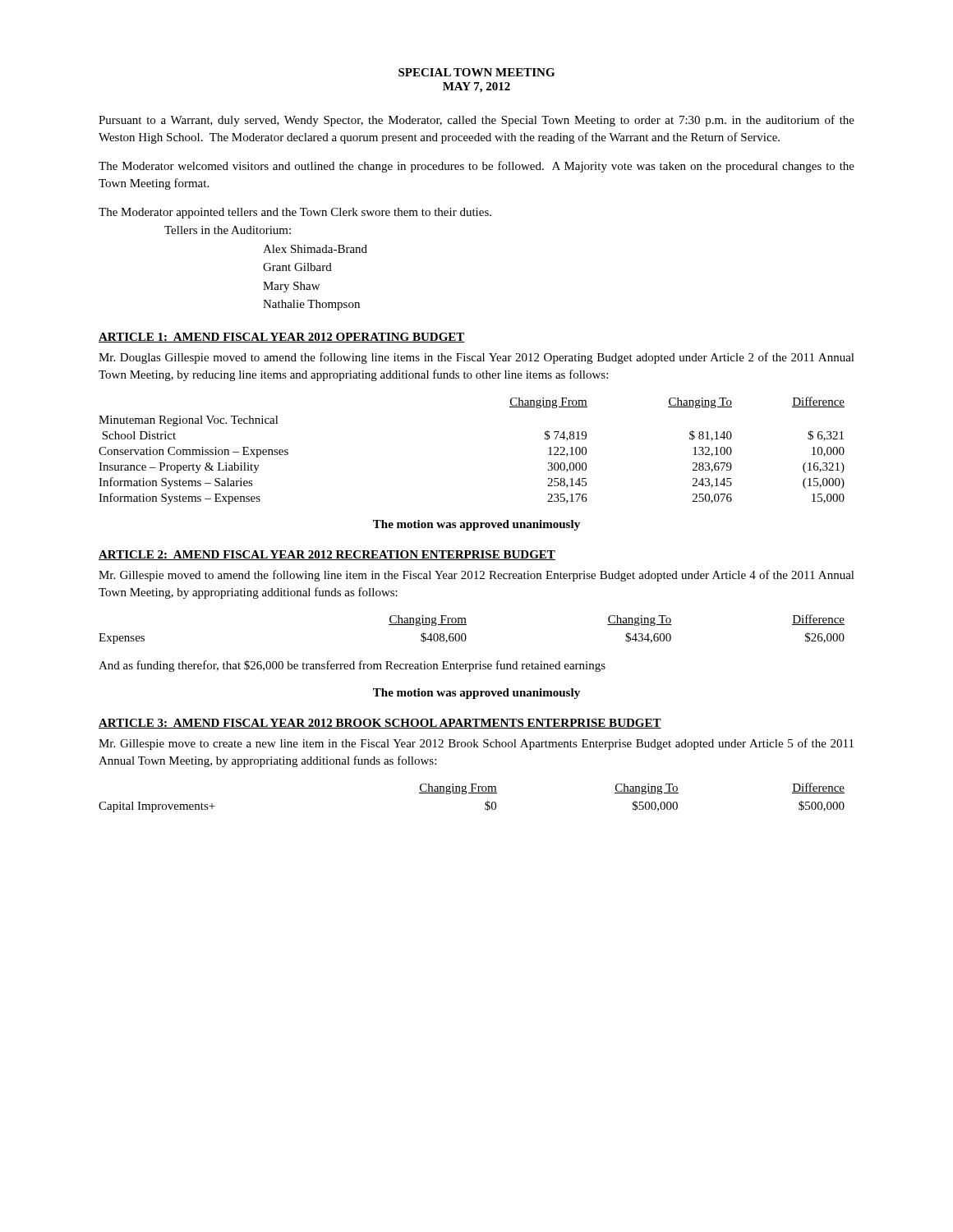Find the text starting "Mr. Gillespie moved to"
This screenshot has height=1232, width=953.
click(476, 583)
